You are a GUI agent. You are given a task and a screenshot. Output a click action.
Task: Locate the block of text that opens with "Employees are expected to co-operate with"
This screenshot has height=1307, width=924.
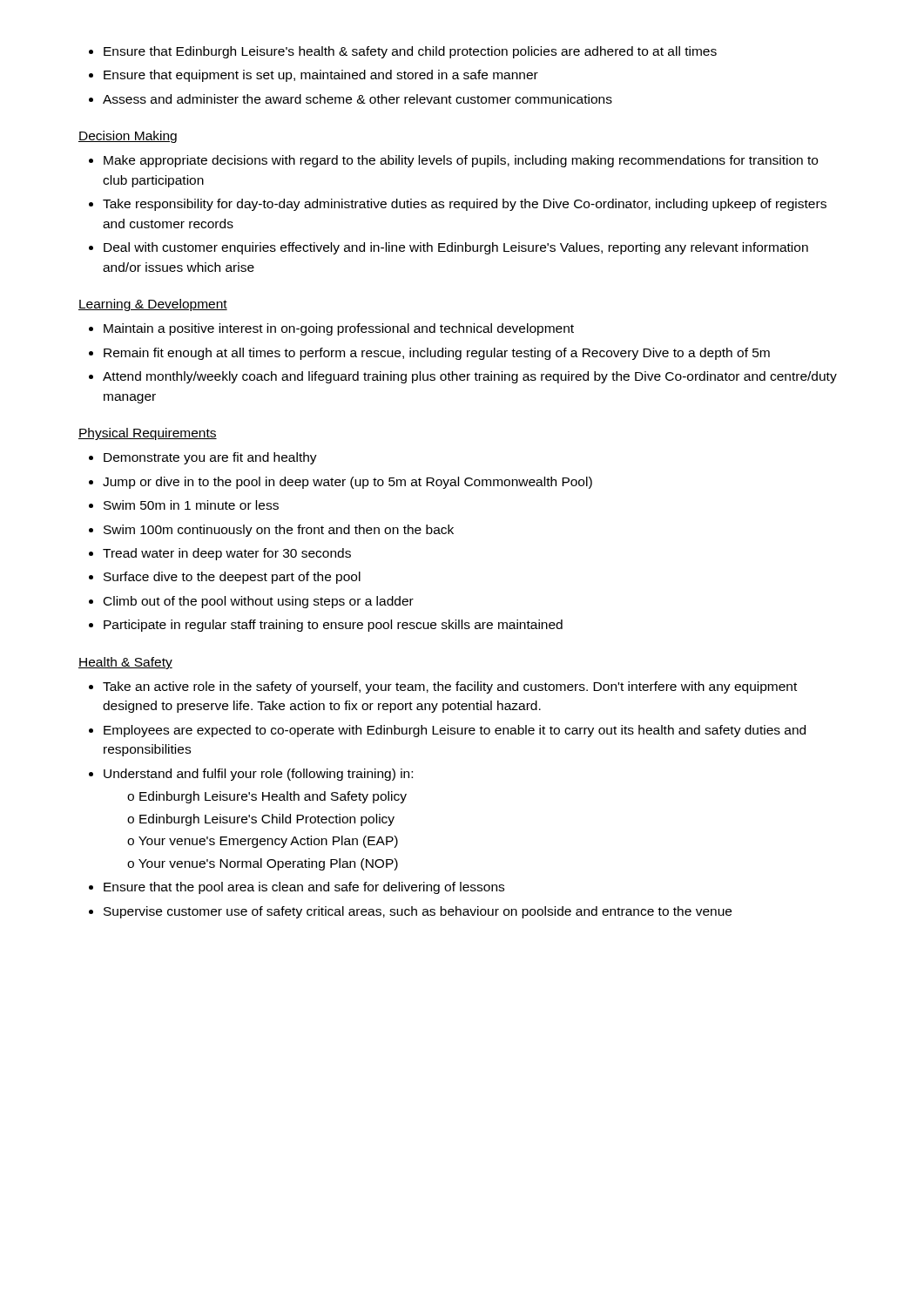[x=455, y=739]
